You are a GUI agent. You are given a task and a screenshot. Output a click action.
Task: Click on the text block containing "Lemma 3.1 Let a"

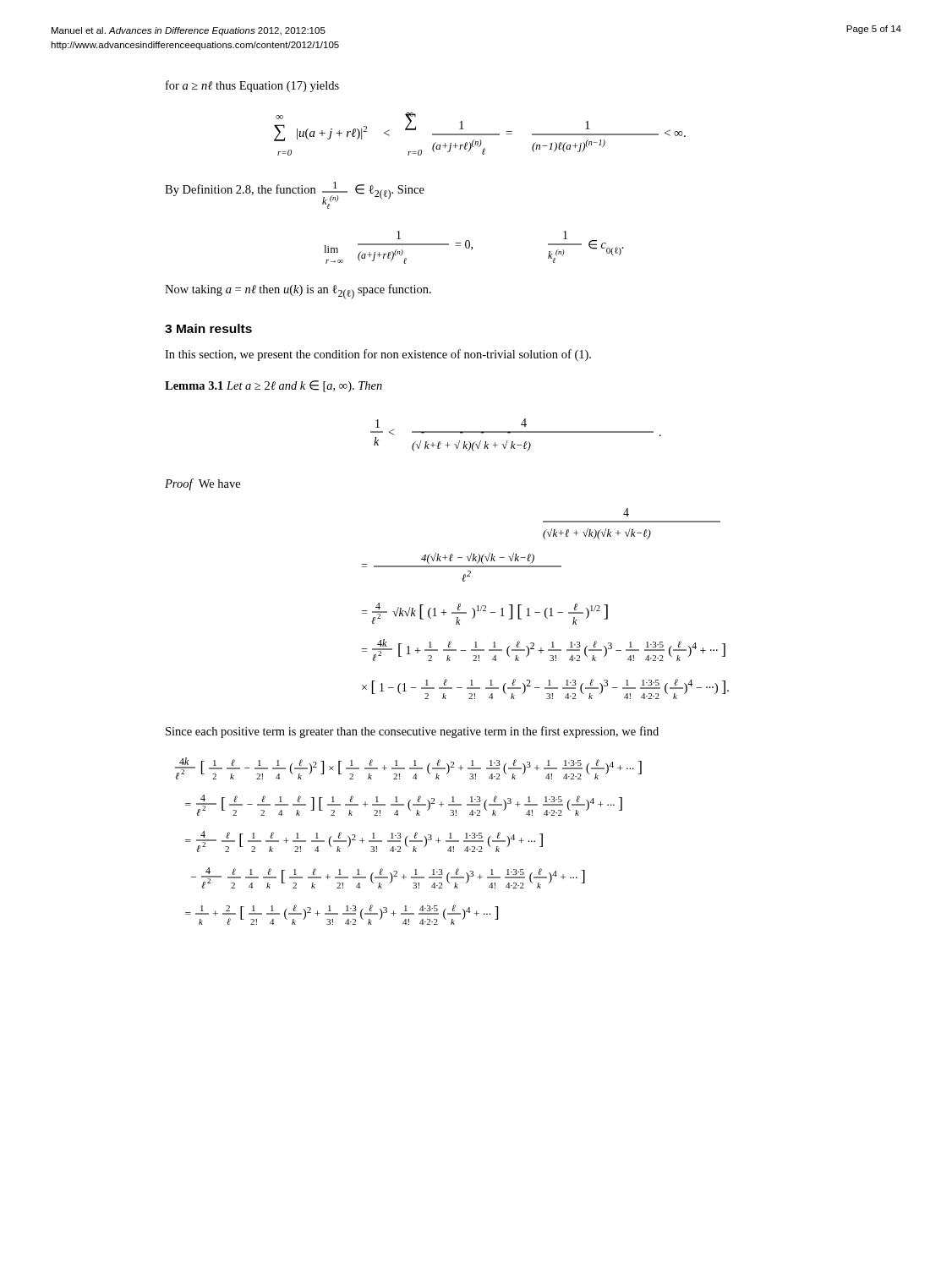pyautogui.click(x=274, y=386)
